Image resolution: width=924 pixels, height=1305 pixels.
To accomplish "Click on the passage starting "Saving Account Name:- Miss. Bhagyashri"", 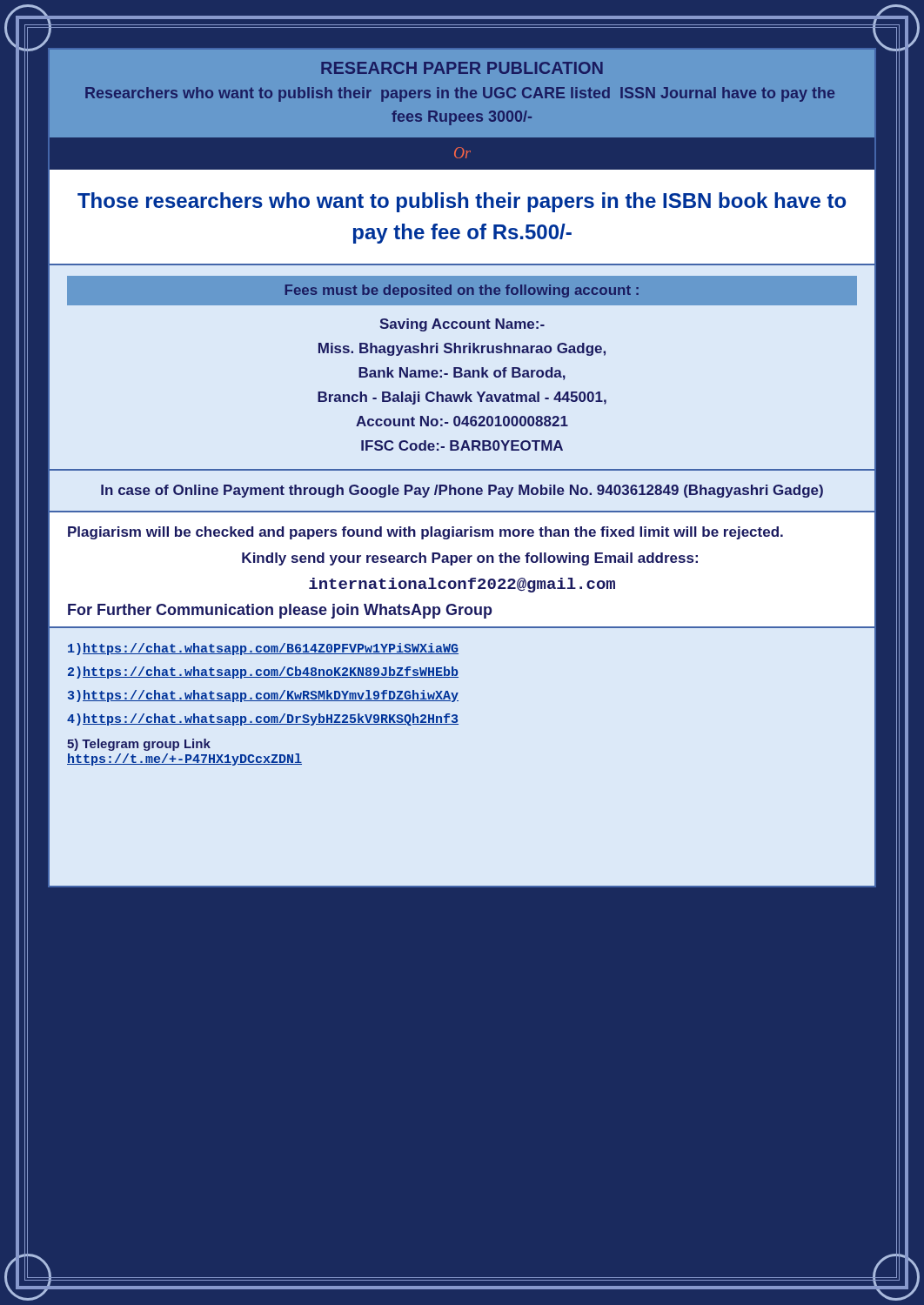I will [462, 385].
